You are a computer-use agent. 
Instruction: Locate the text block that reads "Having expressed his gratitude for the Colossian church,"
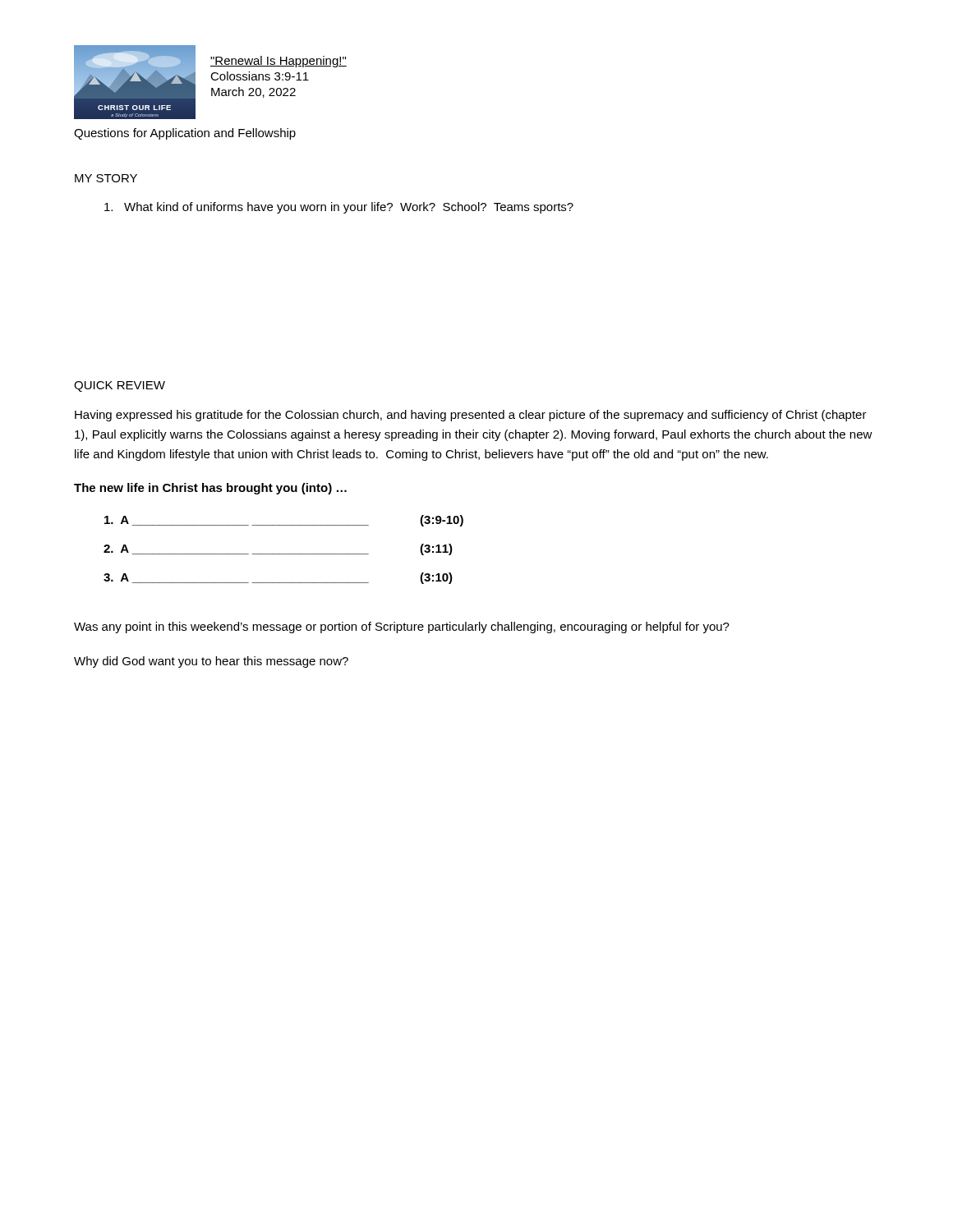click(x=473, y=434)
